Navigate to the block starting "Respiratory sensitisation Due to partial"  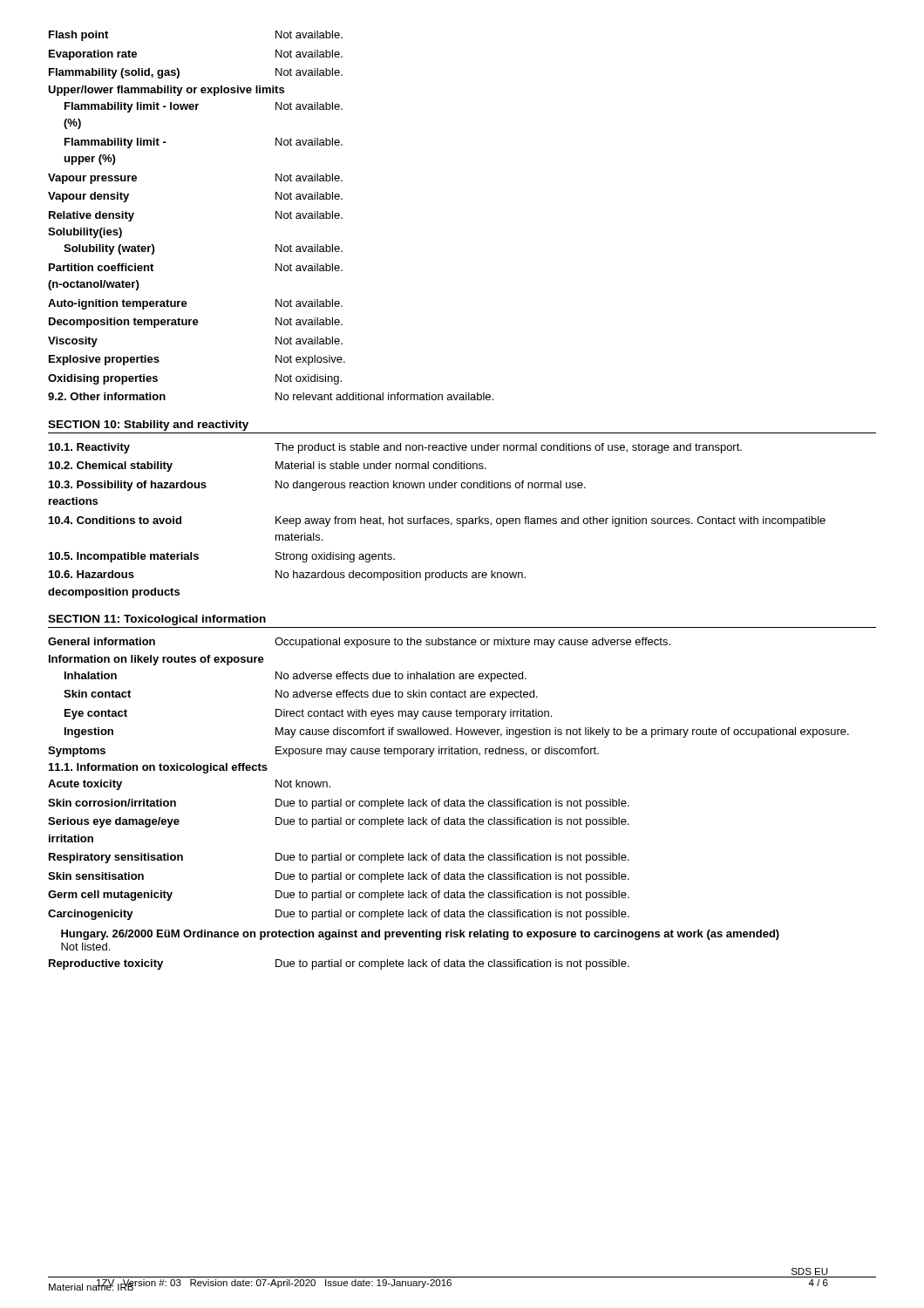[x=462, y=857]
